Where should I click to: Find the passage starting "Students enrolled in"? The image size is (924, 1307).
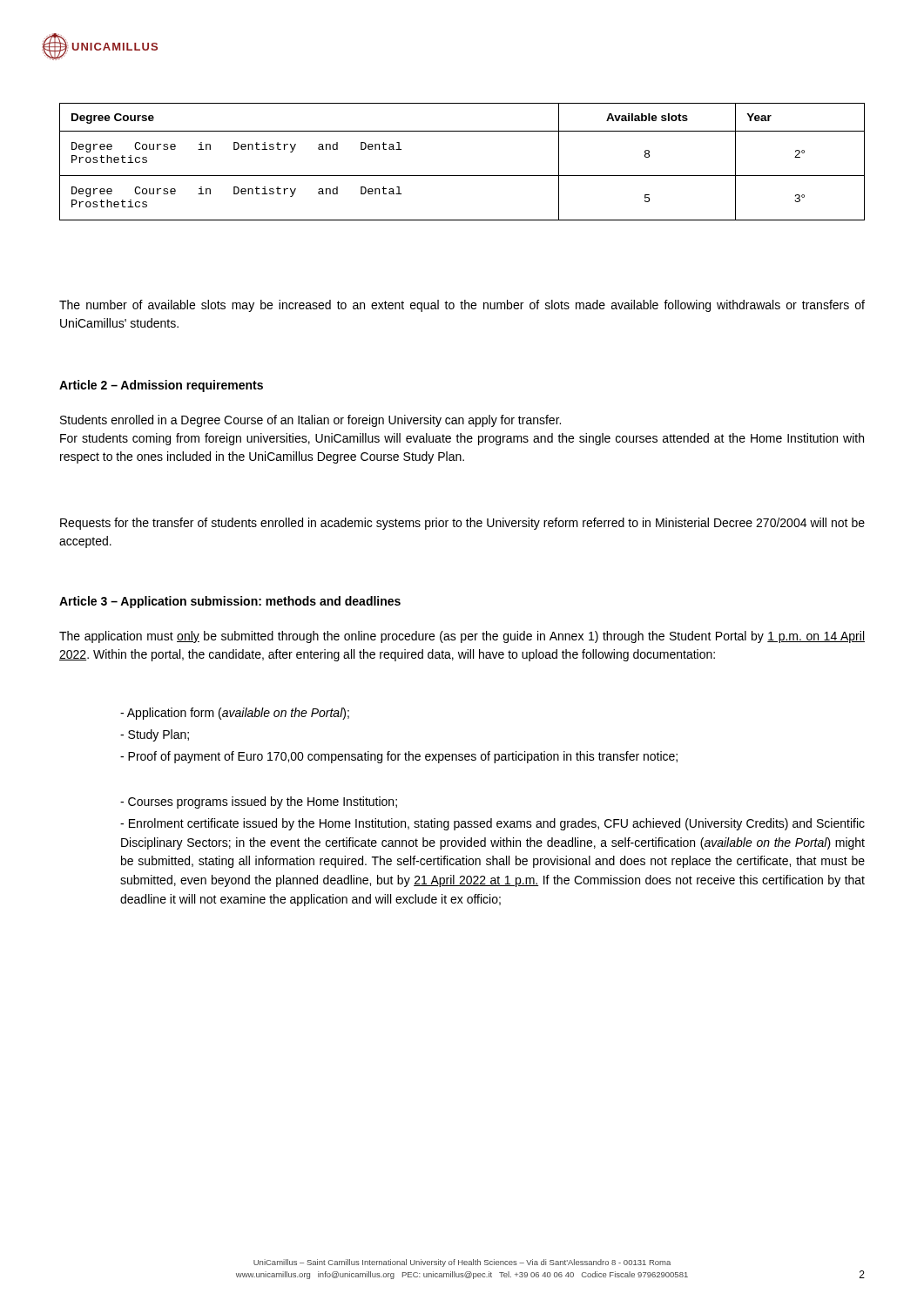[x=462, y=438]
